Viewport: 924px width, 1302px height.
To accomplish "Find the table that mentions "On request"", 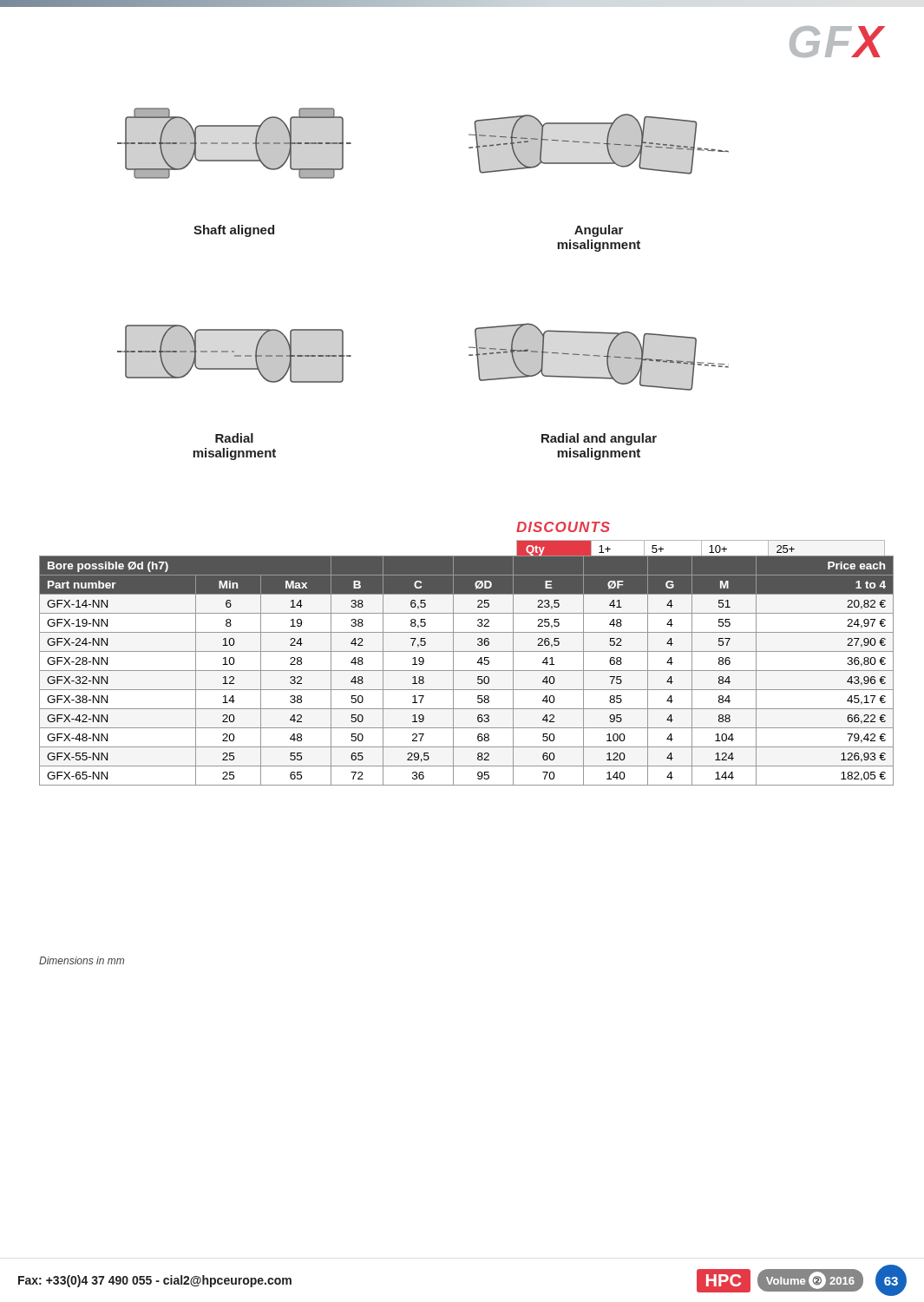I will tap(701, 559).
